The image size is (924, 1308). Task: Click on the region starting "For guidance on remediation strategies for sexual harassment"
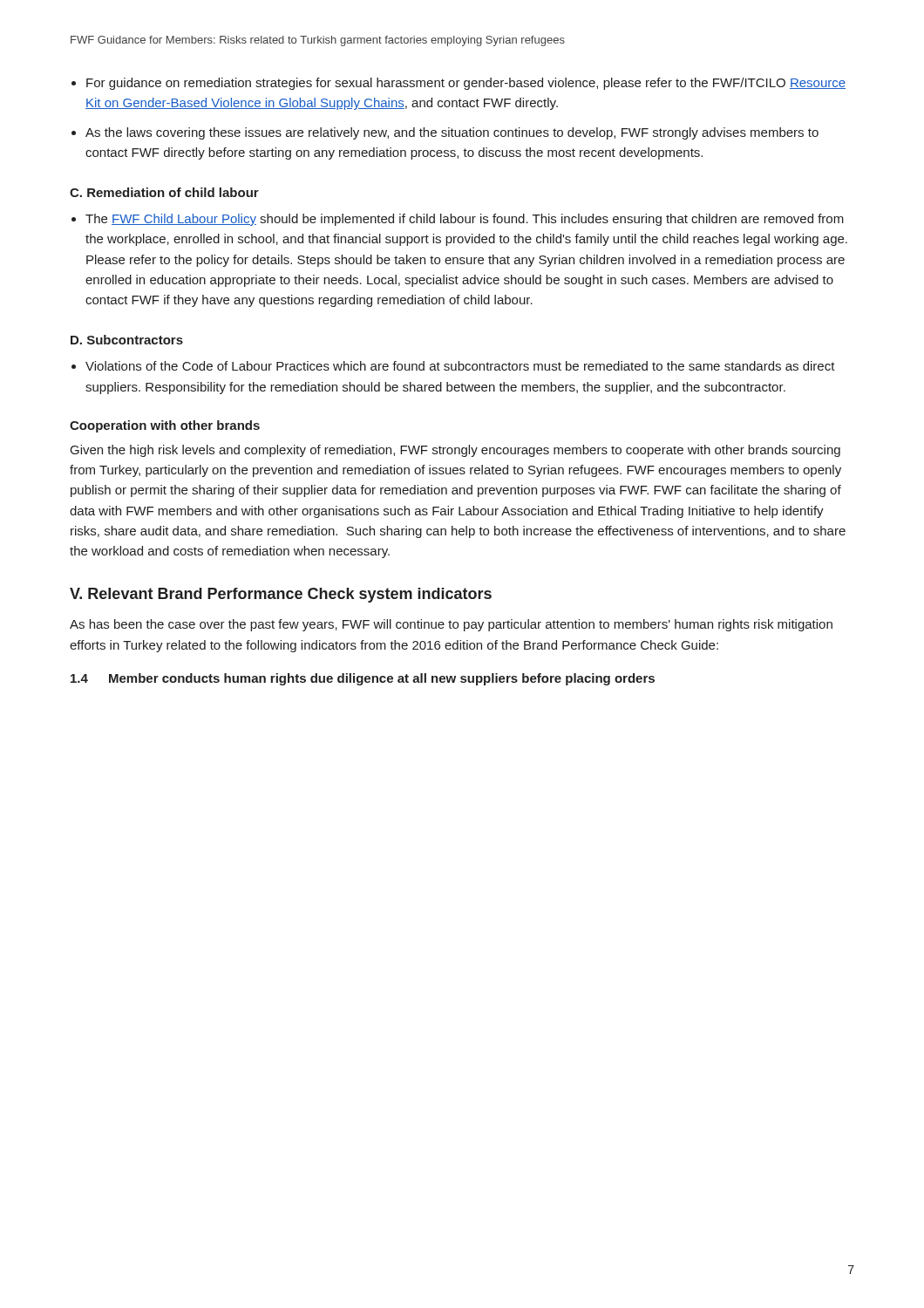click(466, 93)
